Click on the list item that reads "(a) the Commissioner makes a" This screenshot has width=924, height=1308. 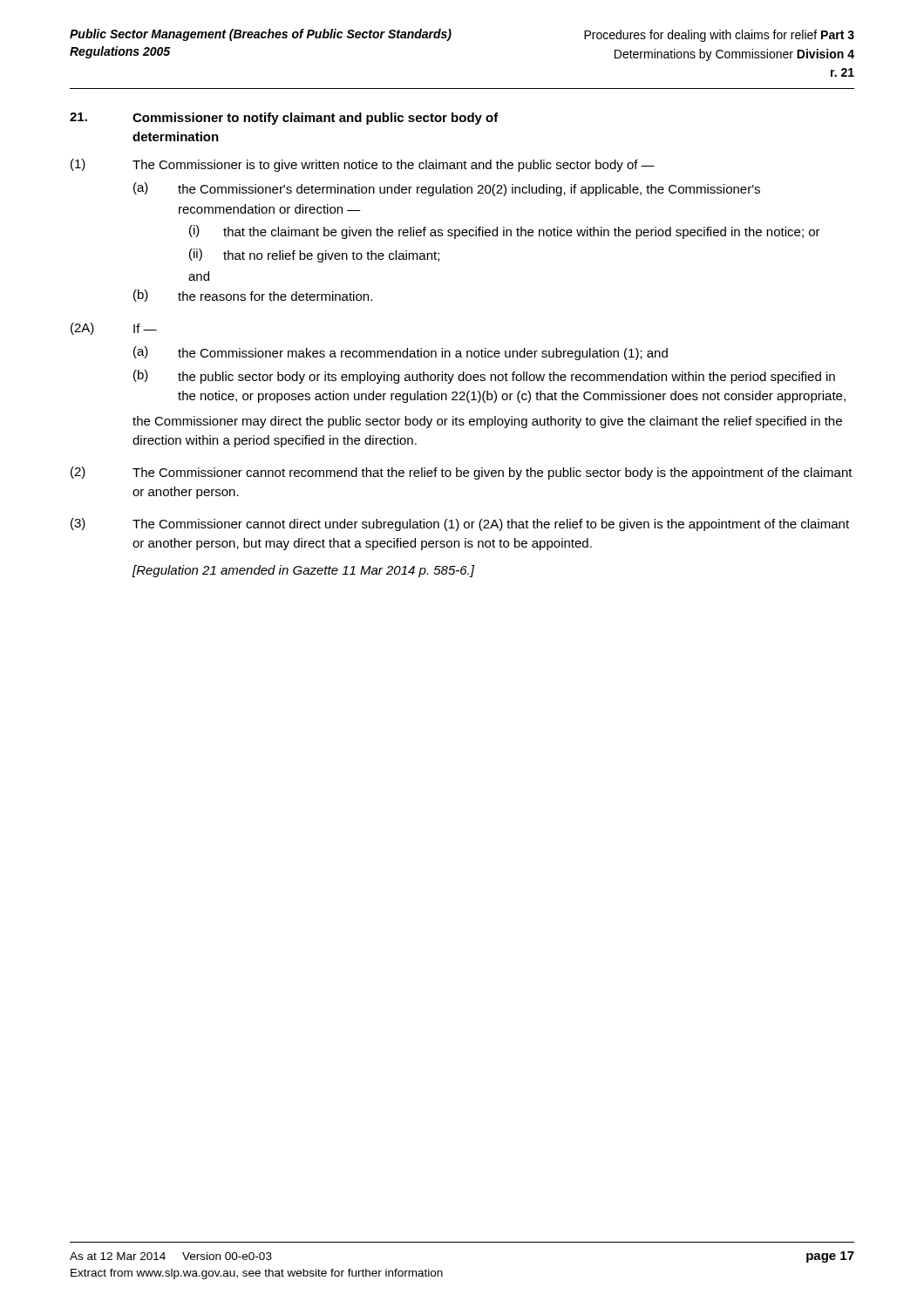(x=493, y=353)
